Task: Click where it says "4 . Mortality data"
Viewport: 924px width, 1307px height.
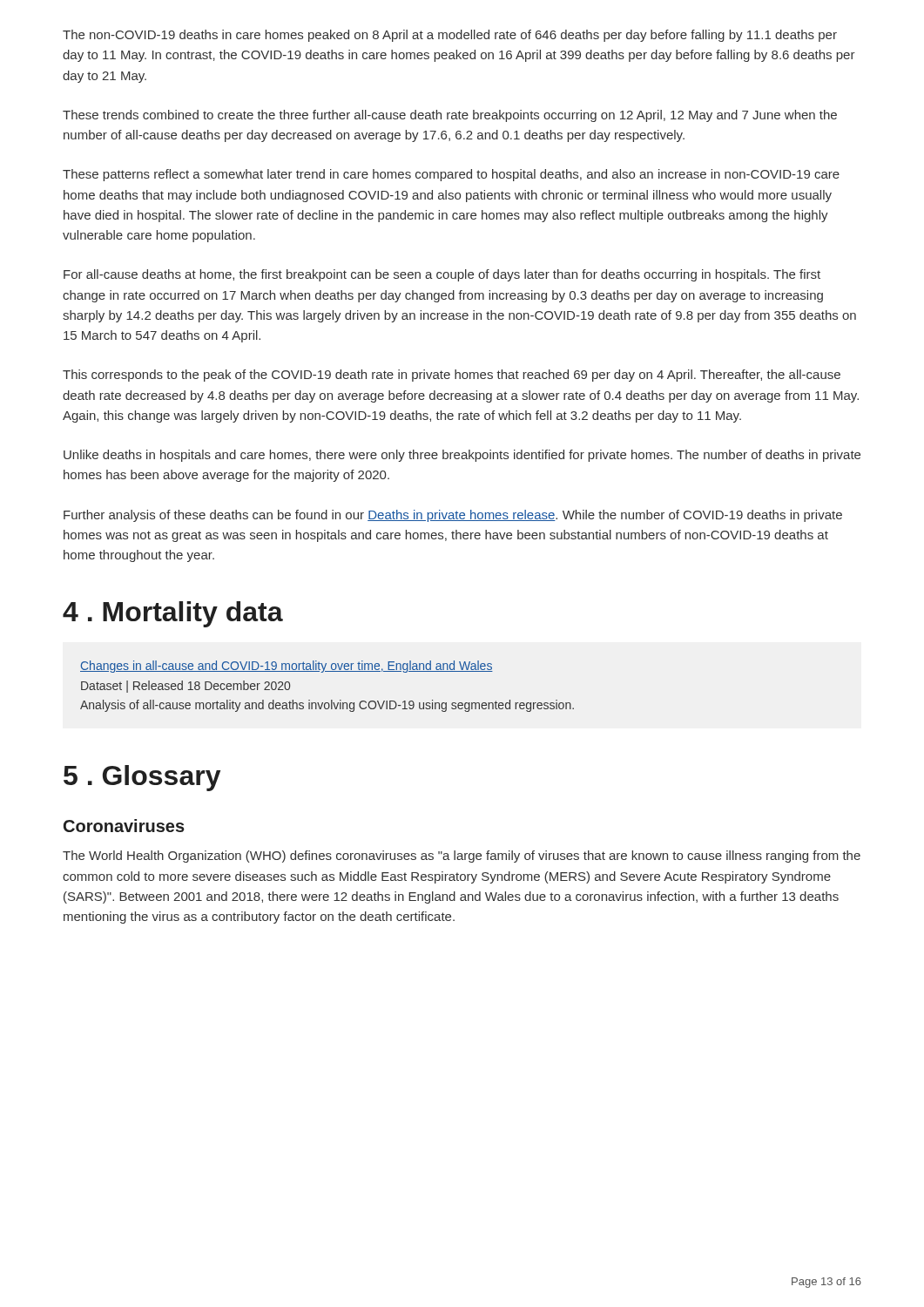Action: pyautogui.click(x=173, y=614)
